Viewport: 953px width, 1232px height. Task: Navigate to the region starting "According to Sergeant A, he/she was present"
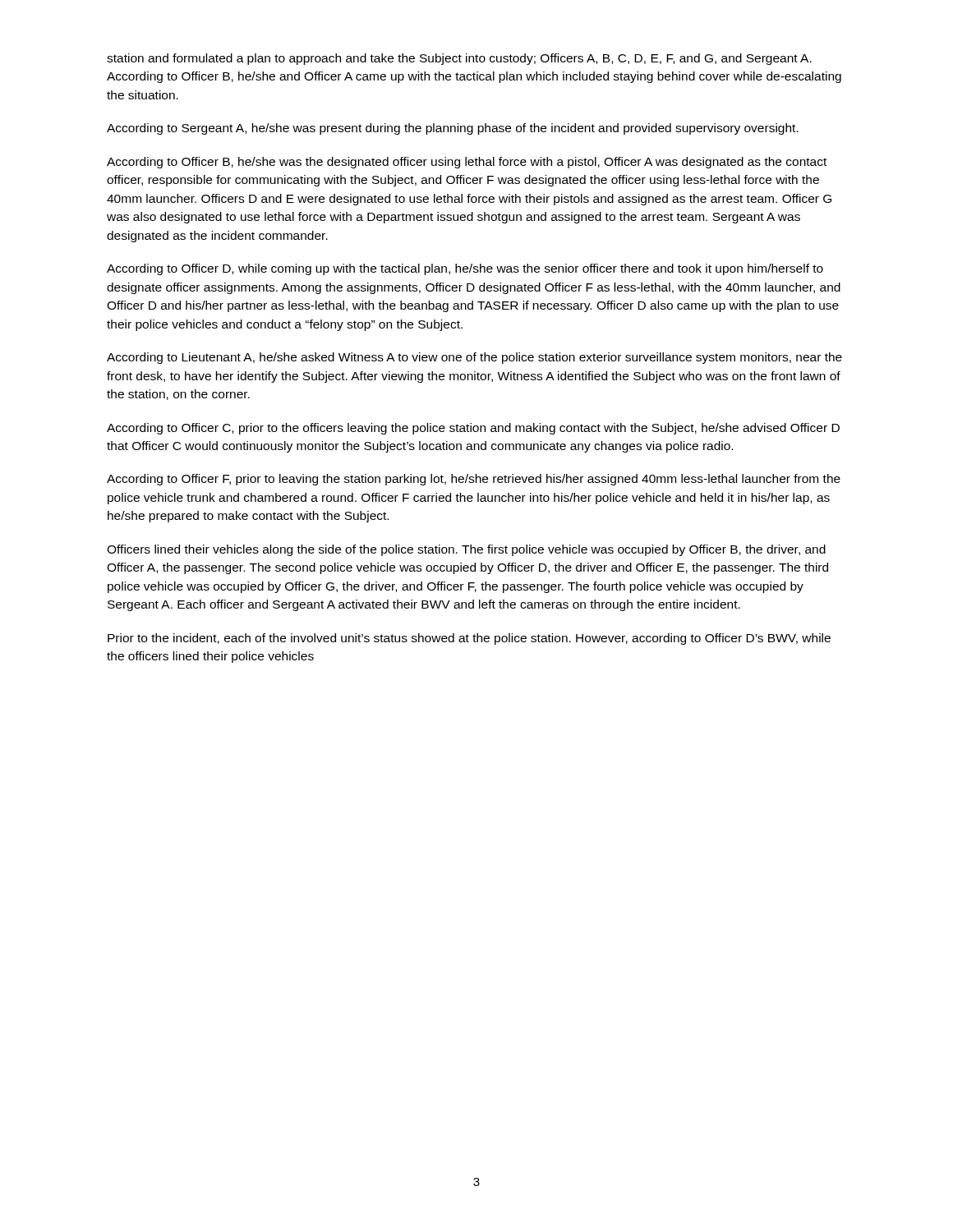click(x=453, y=128)
